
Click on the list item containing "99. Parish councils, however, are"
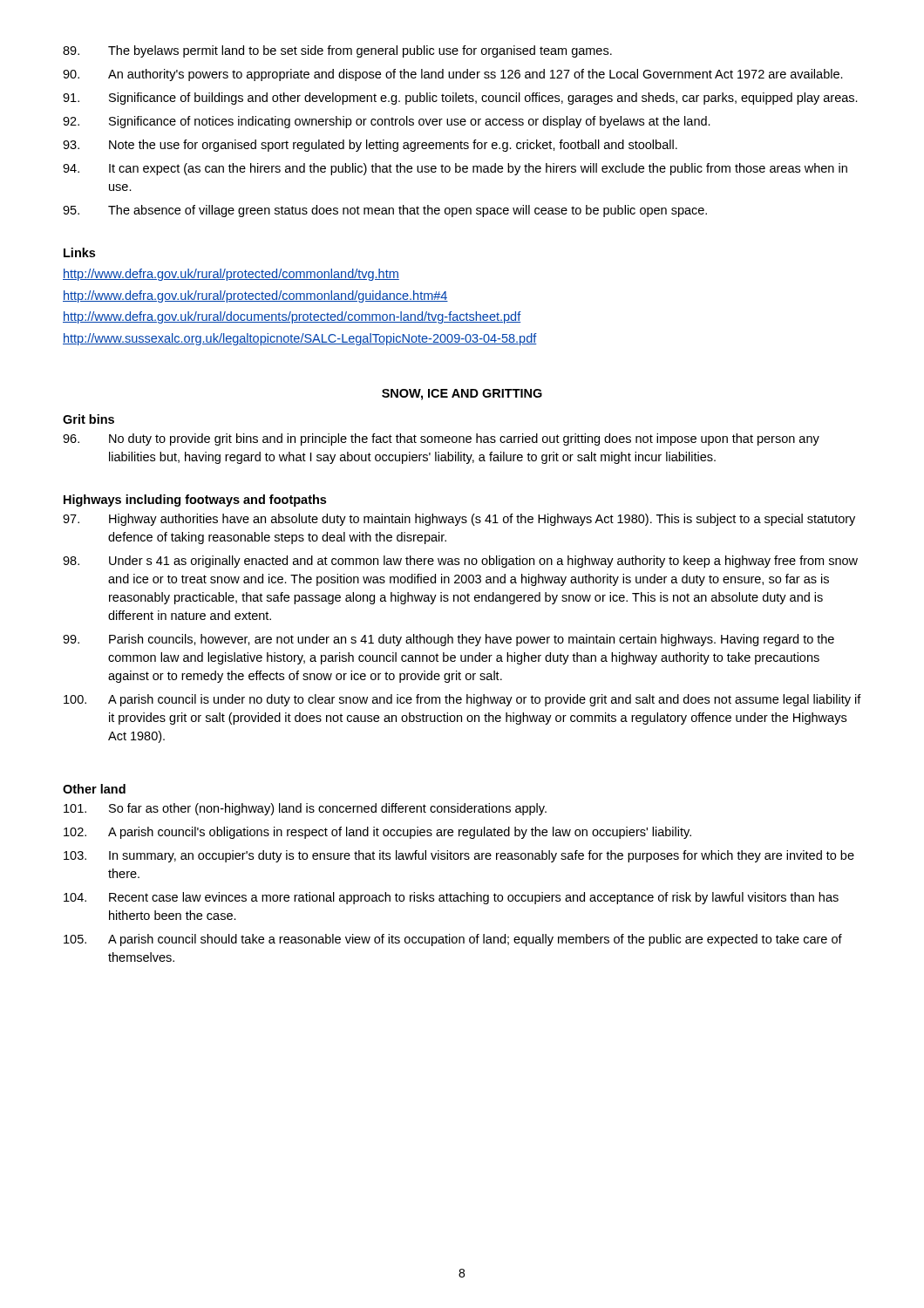(462, 658)
